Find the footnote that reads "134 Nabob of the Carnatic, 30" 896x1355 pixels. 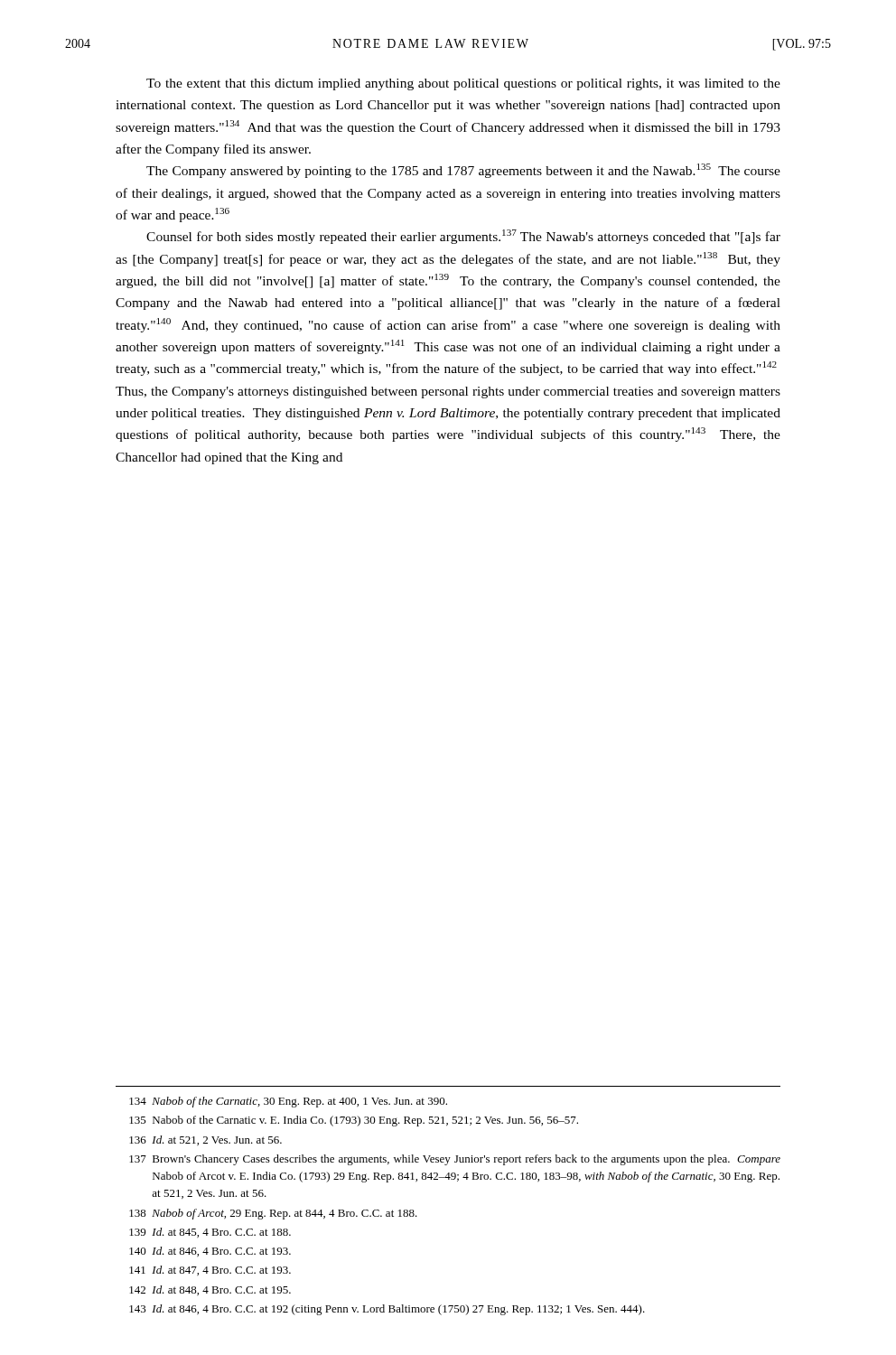pyautogui.click(x=448, y=1101)
